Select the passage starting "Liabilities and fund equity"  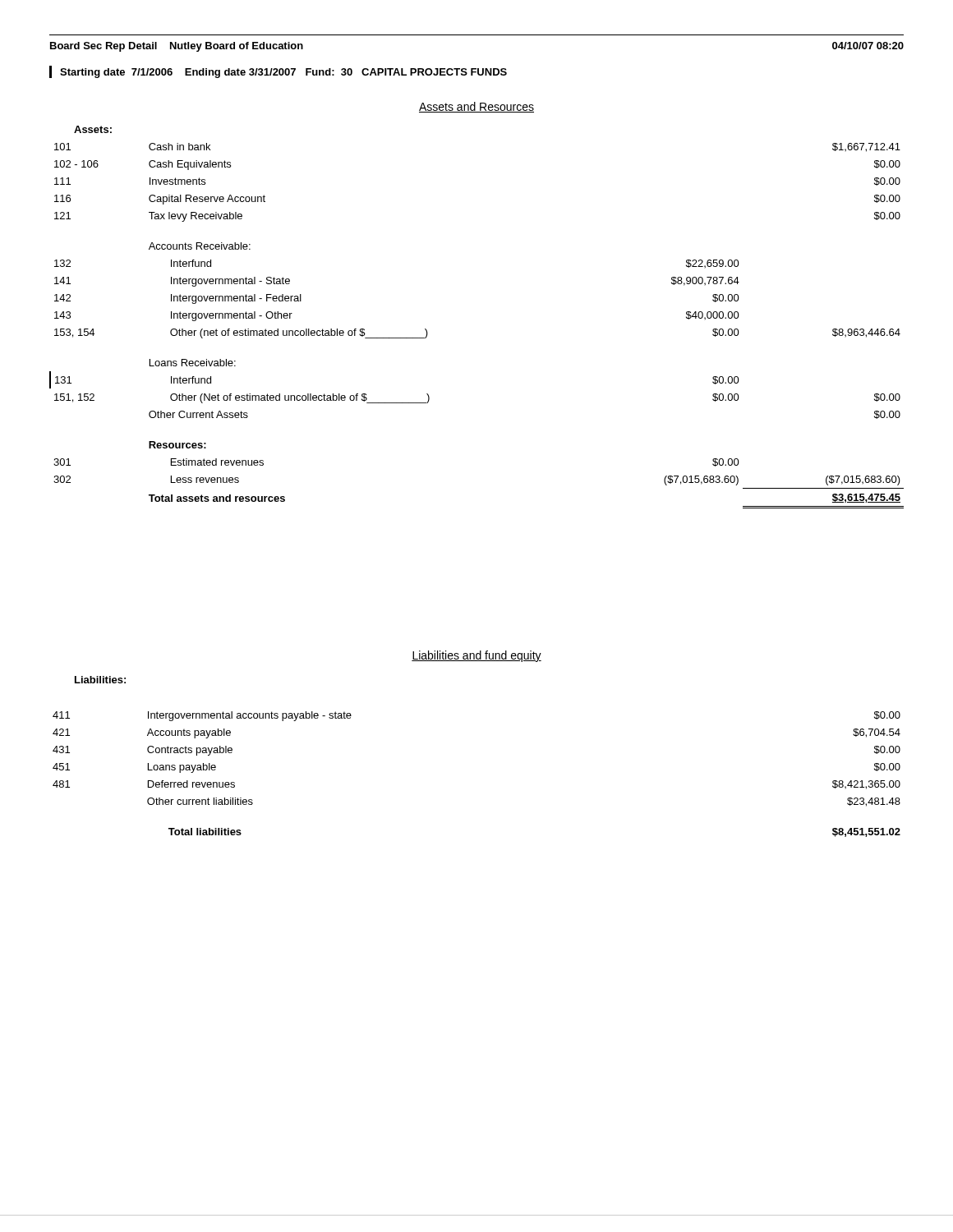(x=476, y=655)
